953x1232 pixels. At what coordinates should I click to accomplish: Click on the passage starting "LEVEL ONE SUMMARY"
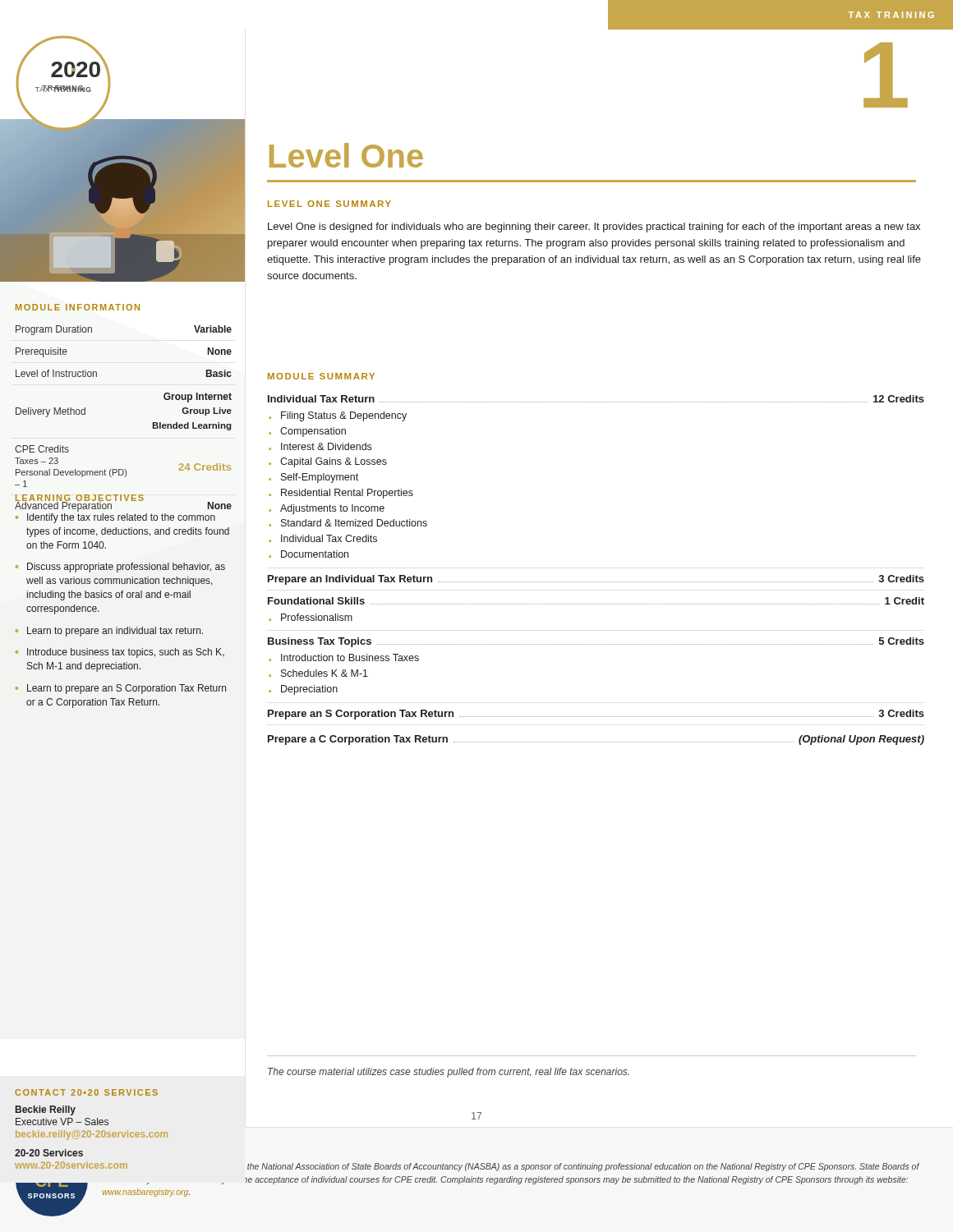(x=330, y=204)
